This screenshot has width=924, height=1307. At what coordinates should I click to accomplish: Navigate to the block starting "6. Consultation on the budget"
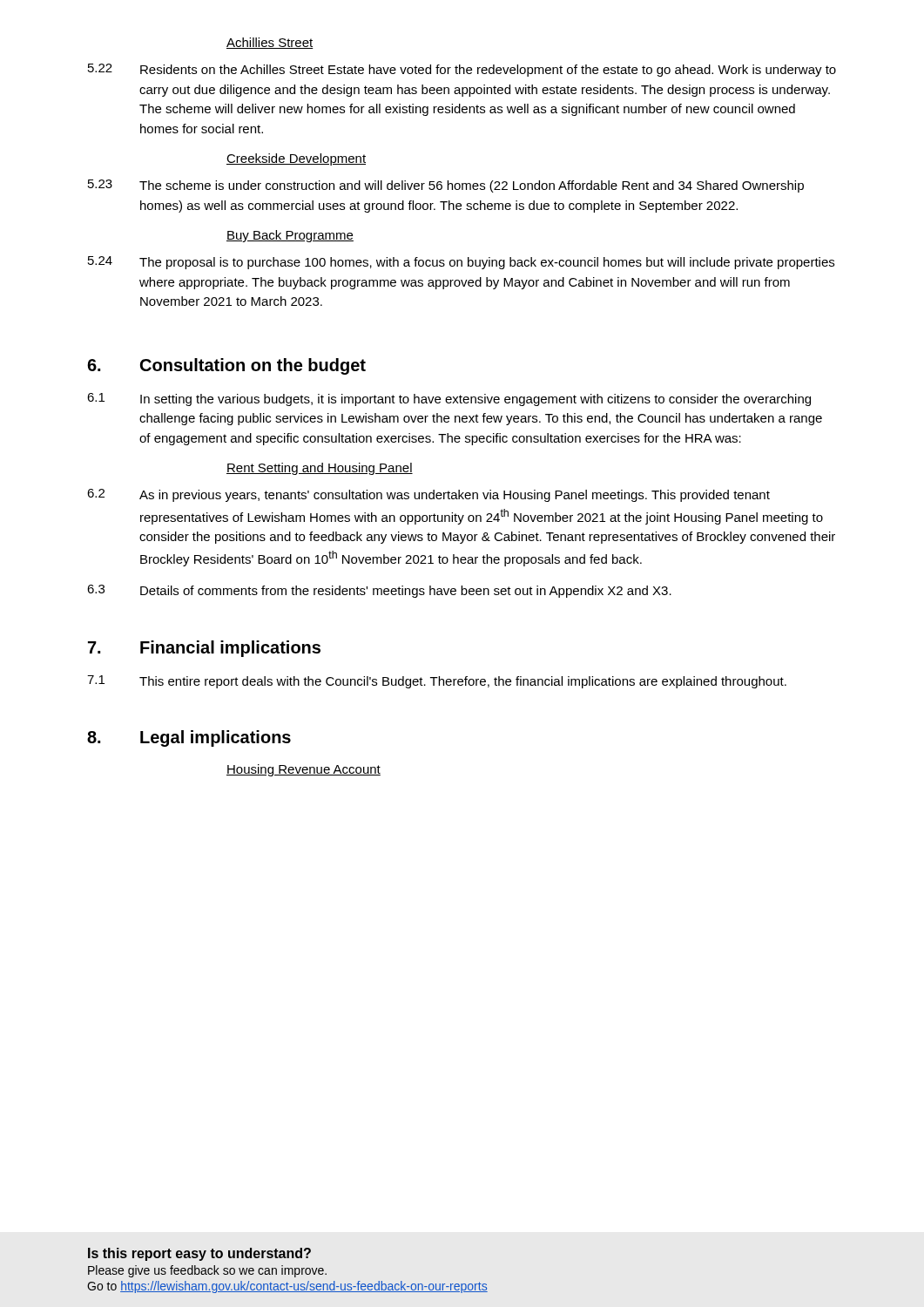click(226, 365)
